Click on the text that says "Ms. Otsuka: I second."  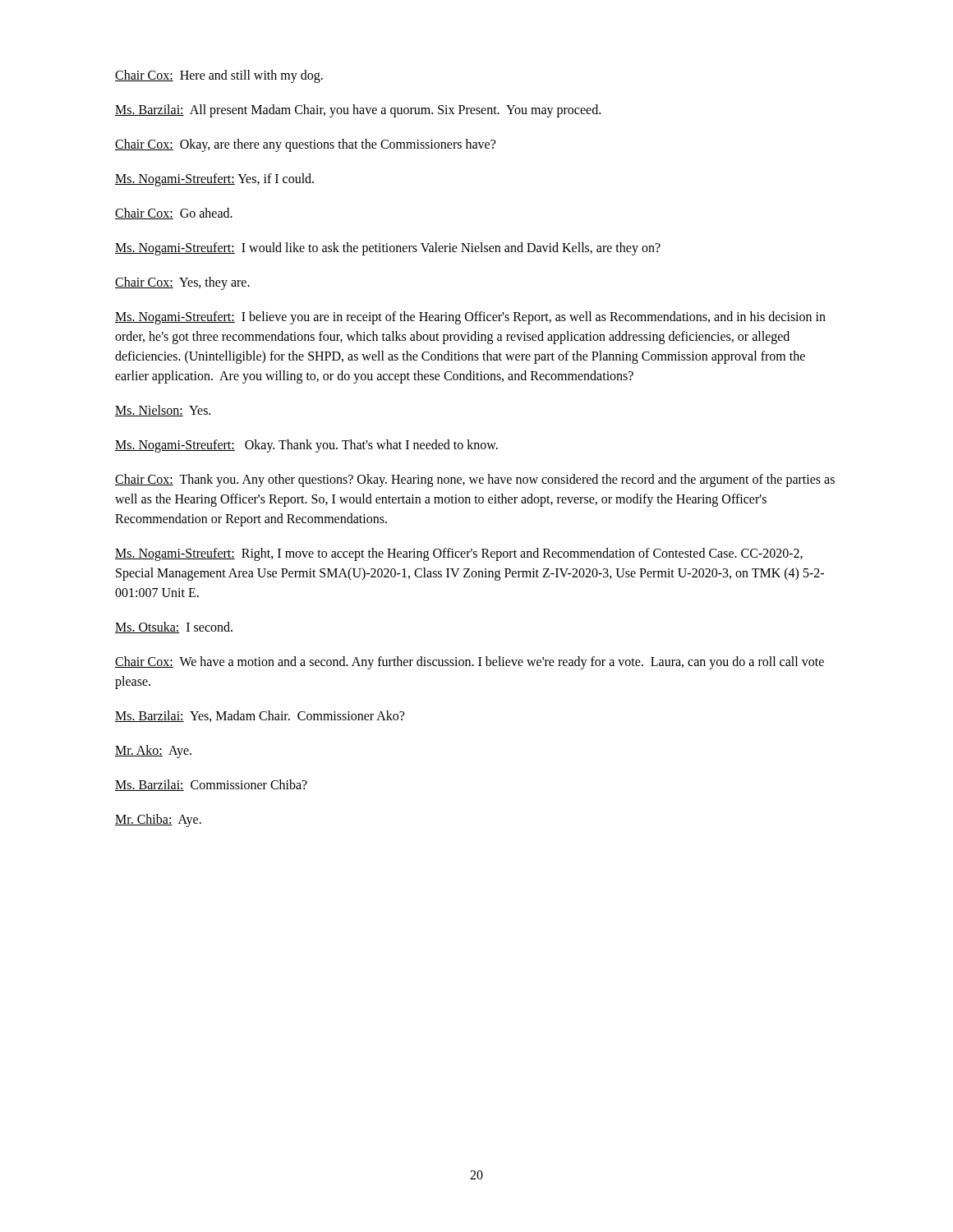click(x=174, y=627)
